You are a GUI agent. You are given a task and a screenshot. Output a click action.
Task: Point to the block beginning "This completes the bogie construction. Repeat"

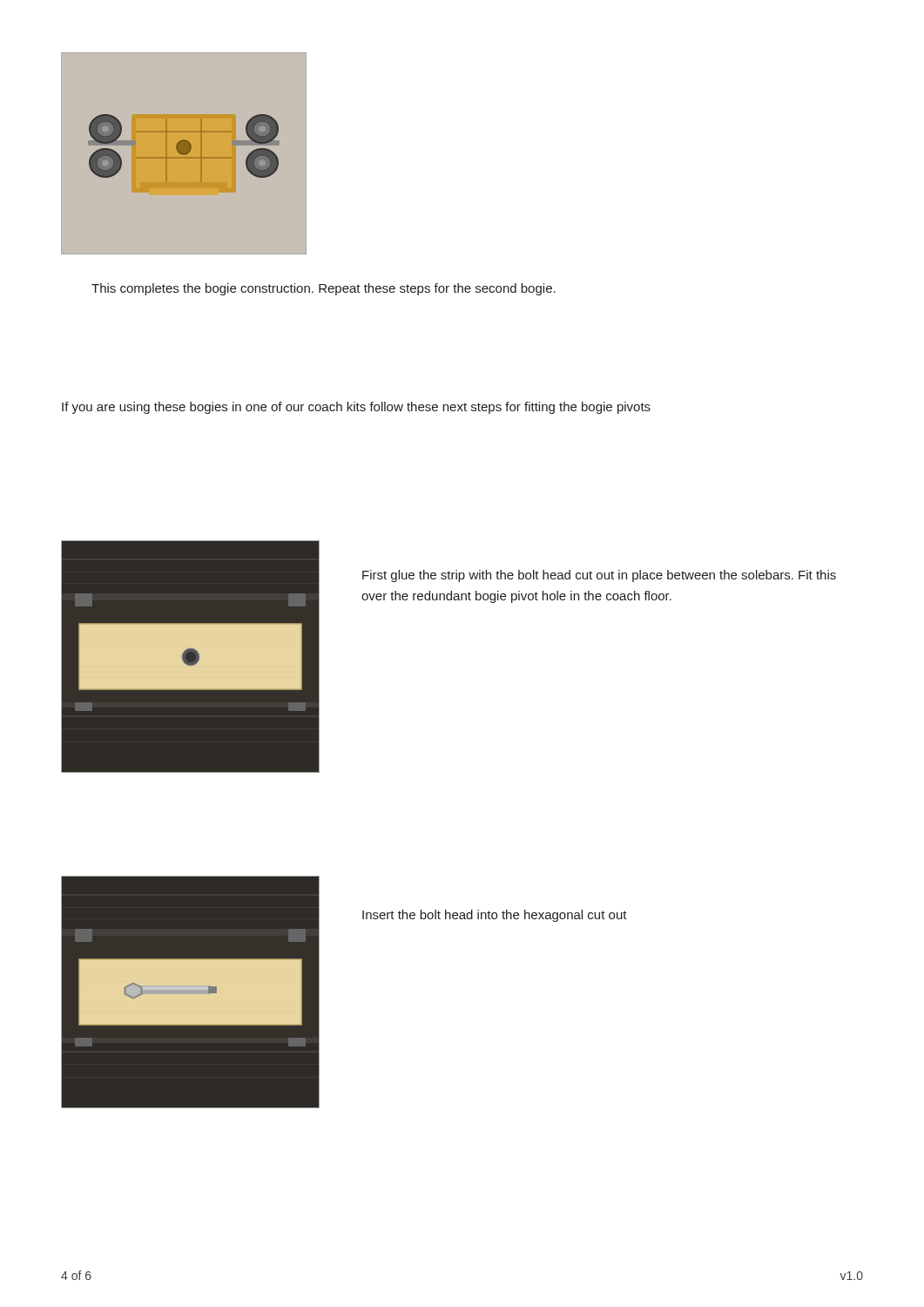click(324, 288)
